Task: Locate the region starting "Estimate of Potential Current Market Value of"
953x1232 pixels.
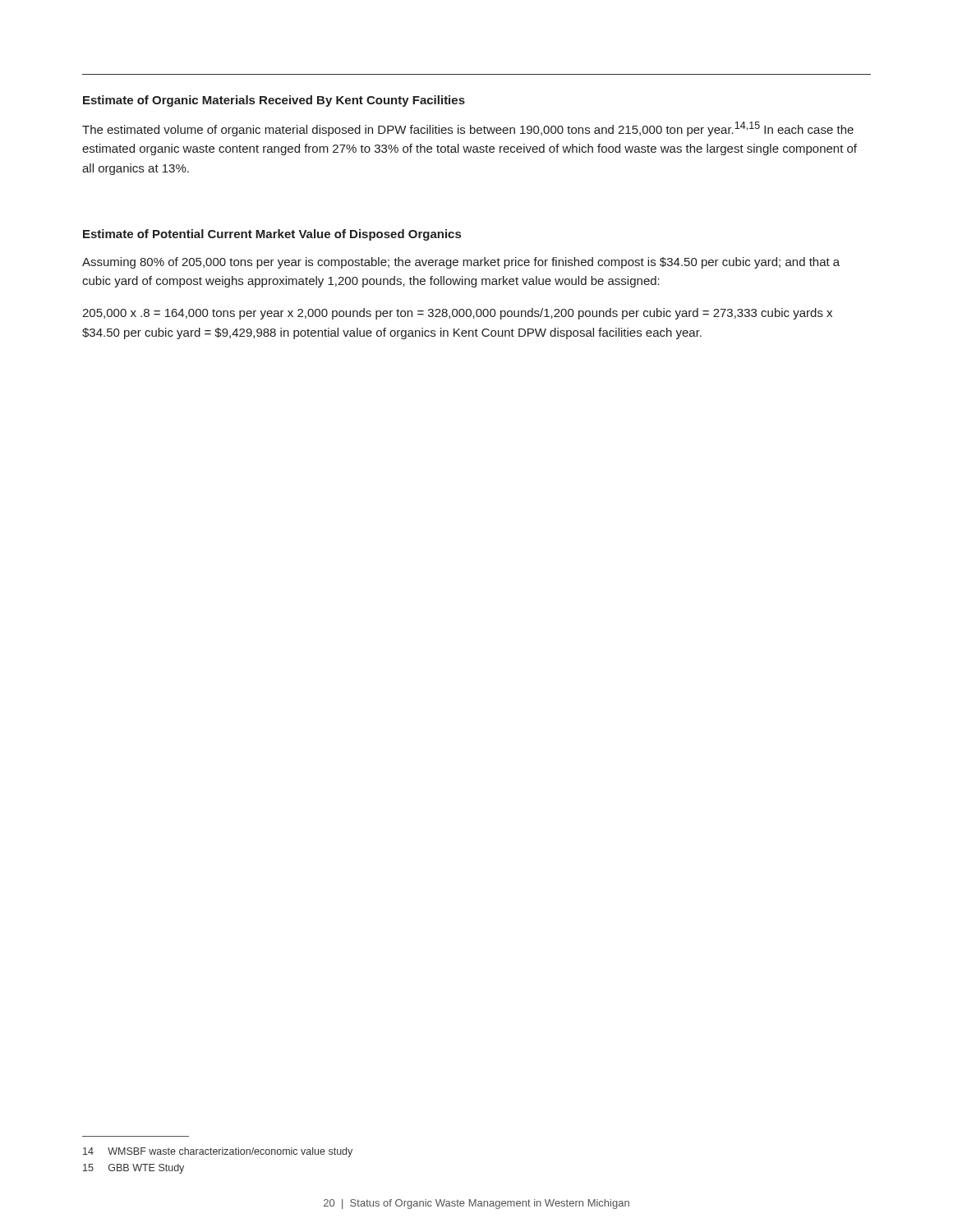Action: [272, 233]
